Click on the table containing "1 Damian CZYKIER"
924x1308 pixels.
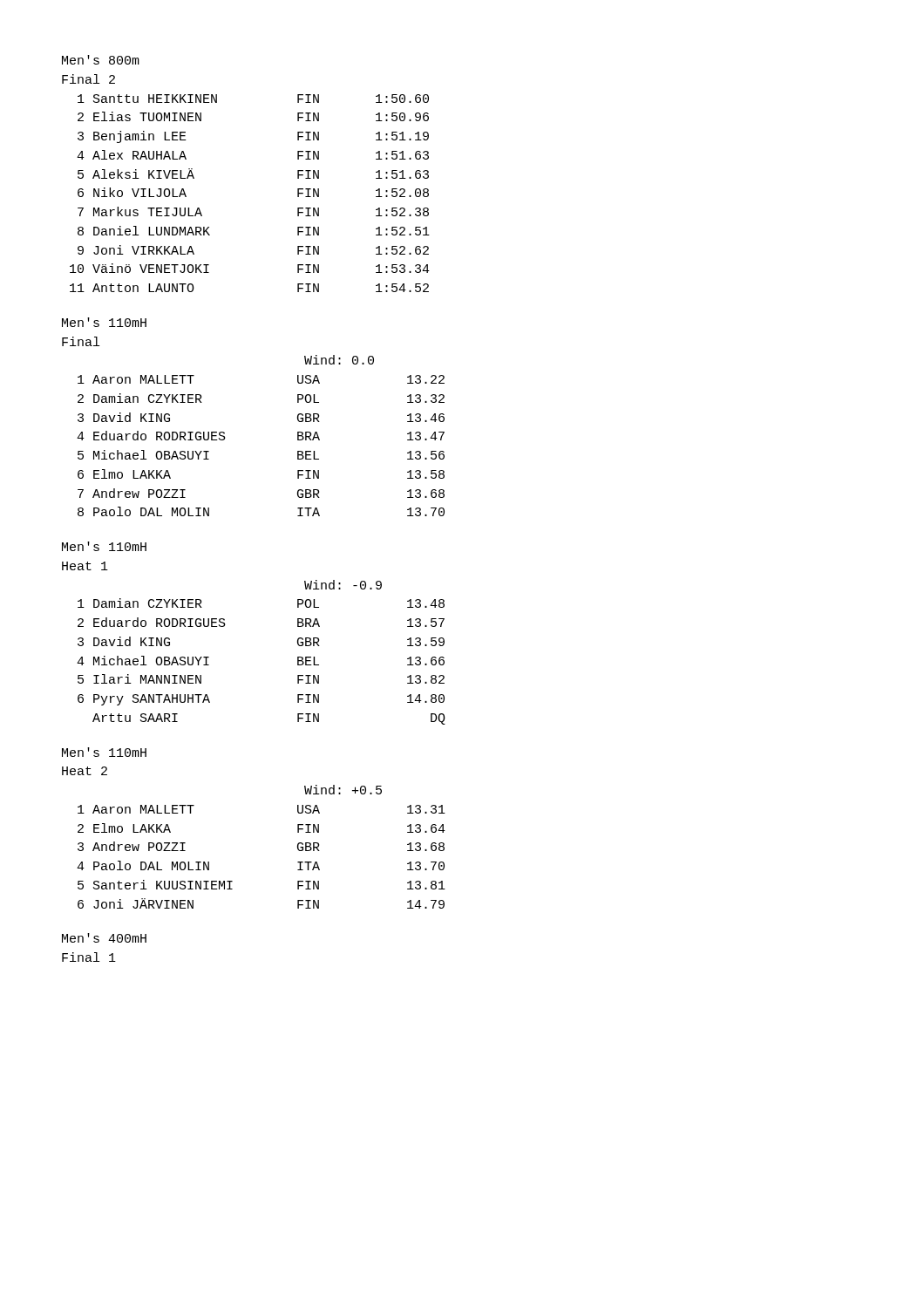pos(462,662)
